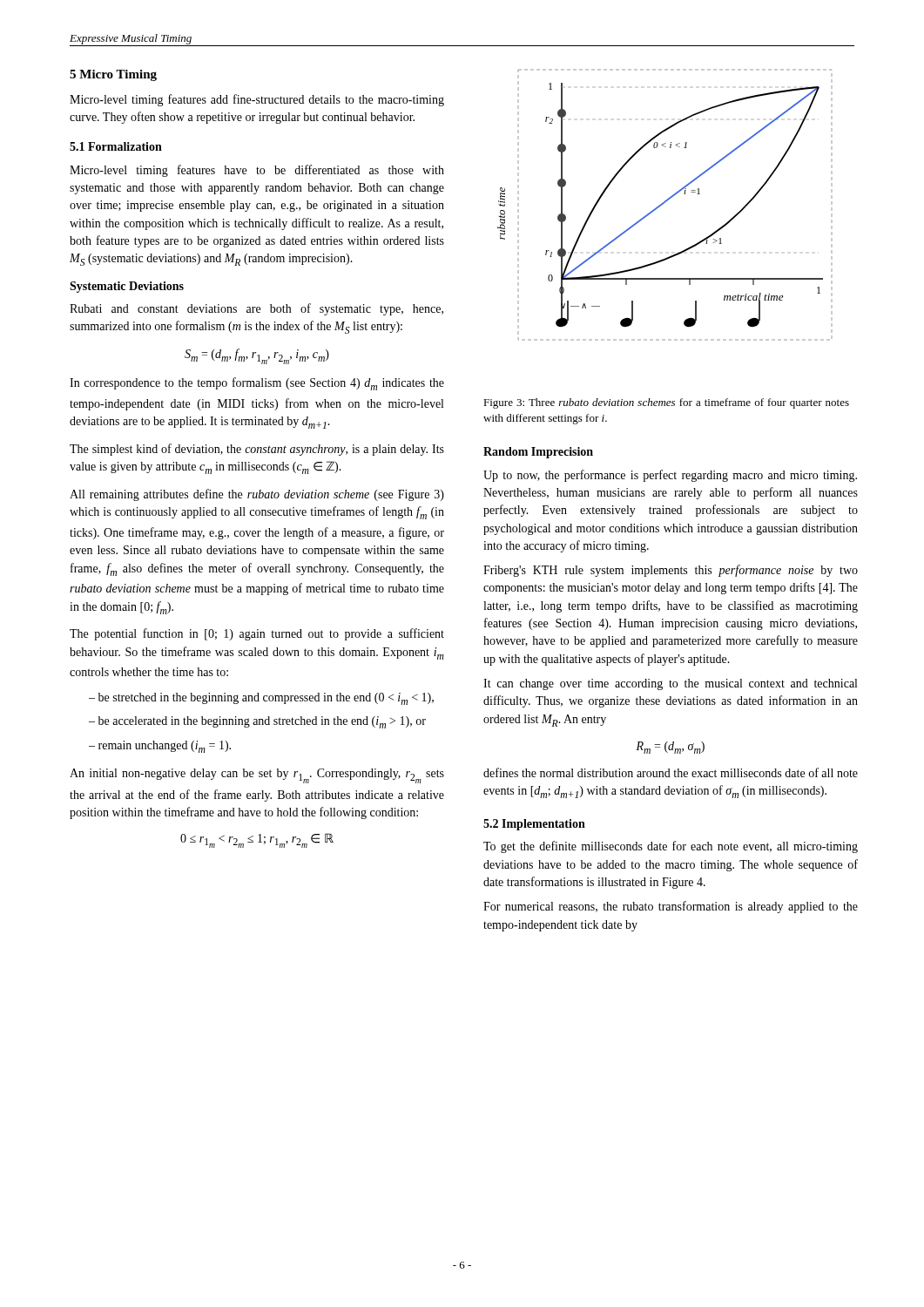Find the block starting "– be accelerated"

pos(257,723)
